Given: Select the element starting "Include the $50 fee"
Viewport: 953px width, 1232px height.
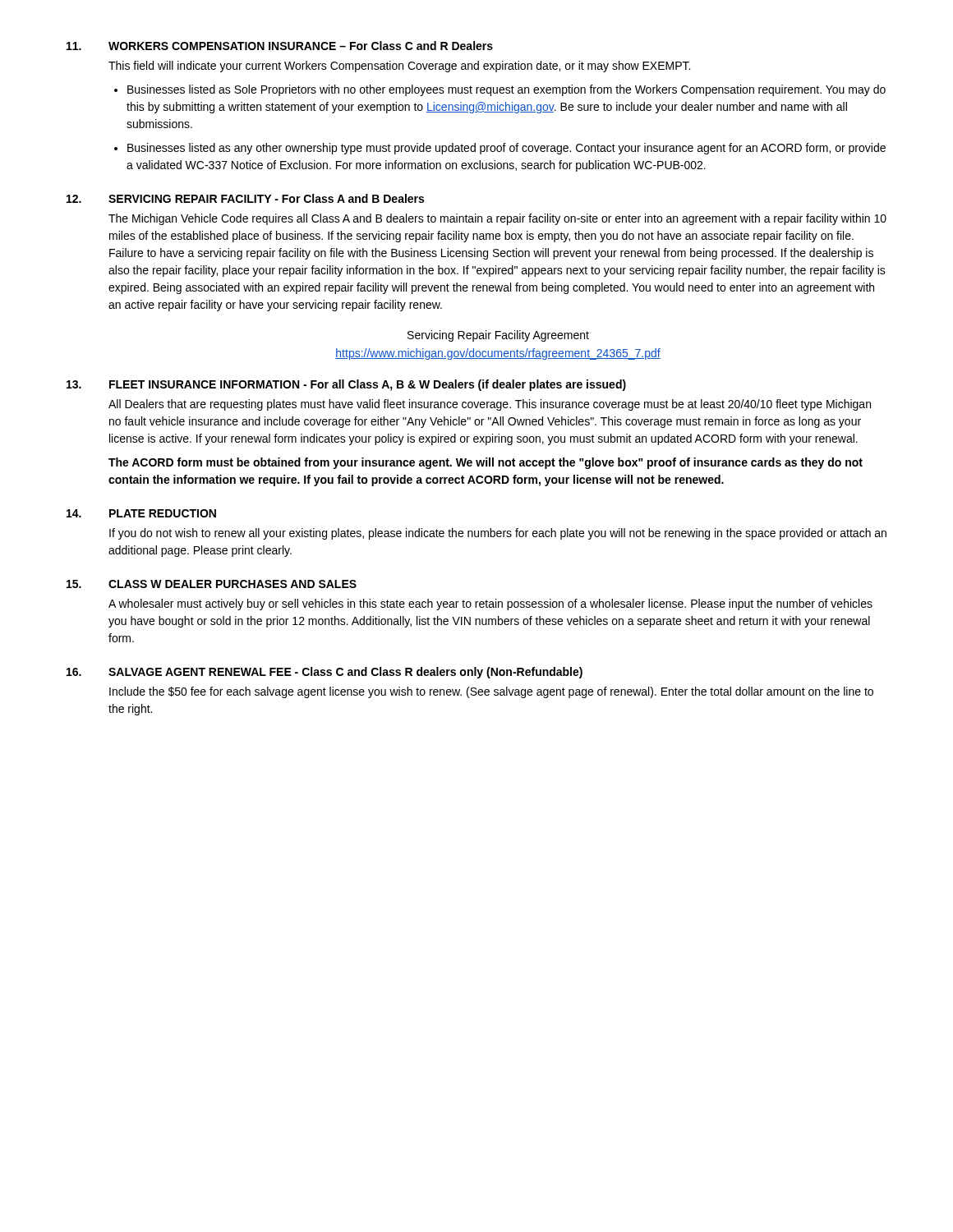Looking at the screenshot, I should pyautogui.click(x=498, y=701).
